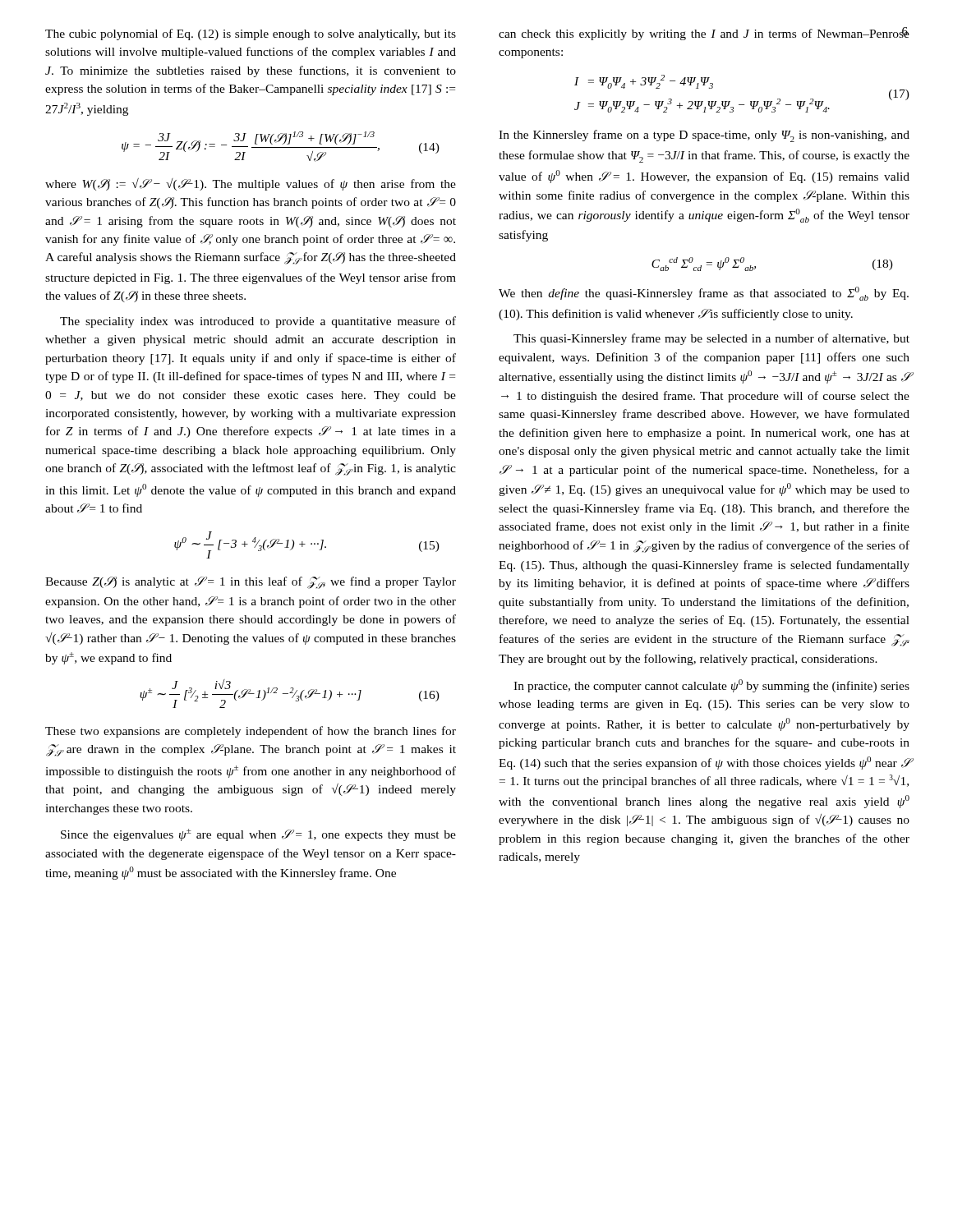The image size is (953, 1232).
Task: Click on the text block containing "can check this"
Action: tap(704, 43)
